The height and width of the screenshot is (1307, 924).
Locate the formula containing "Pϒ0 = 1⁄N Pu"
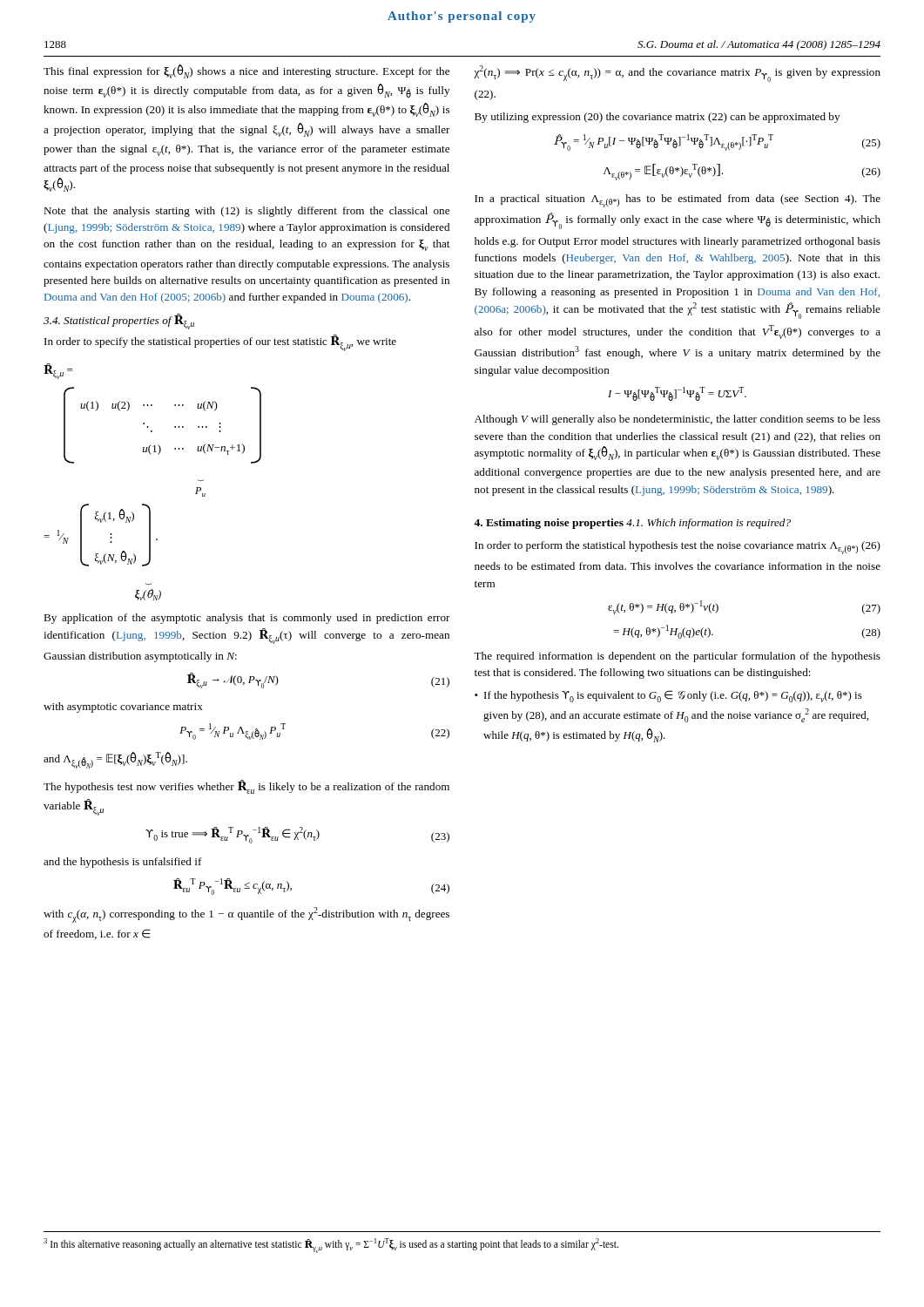click(247, 732)
